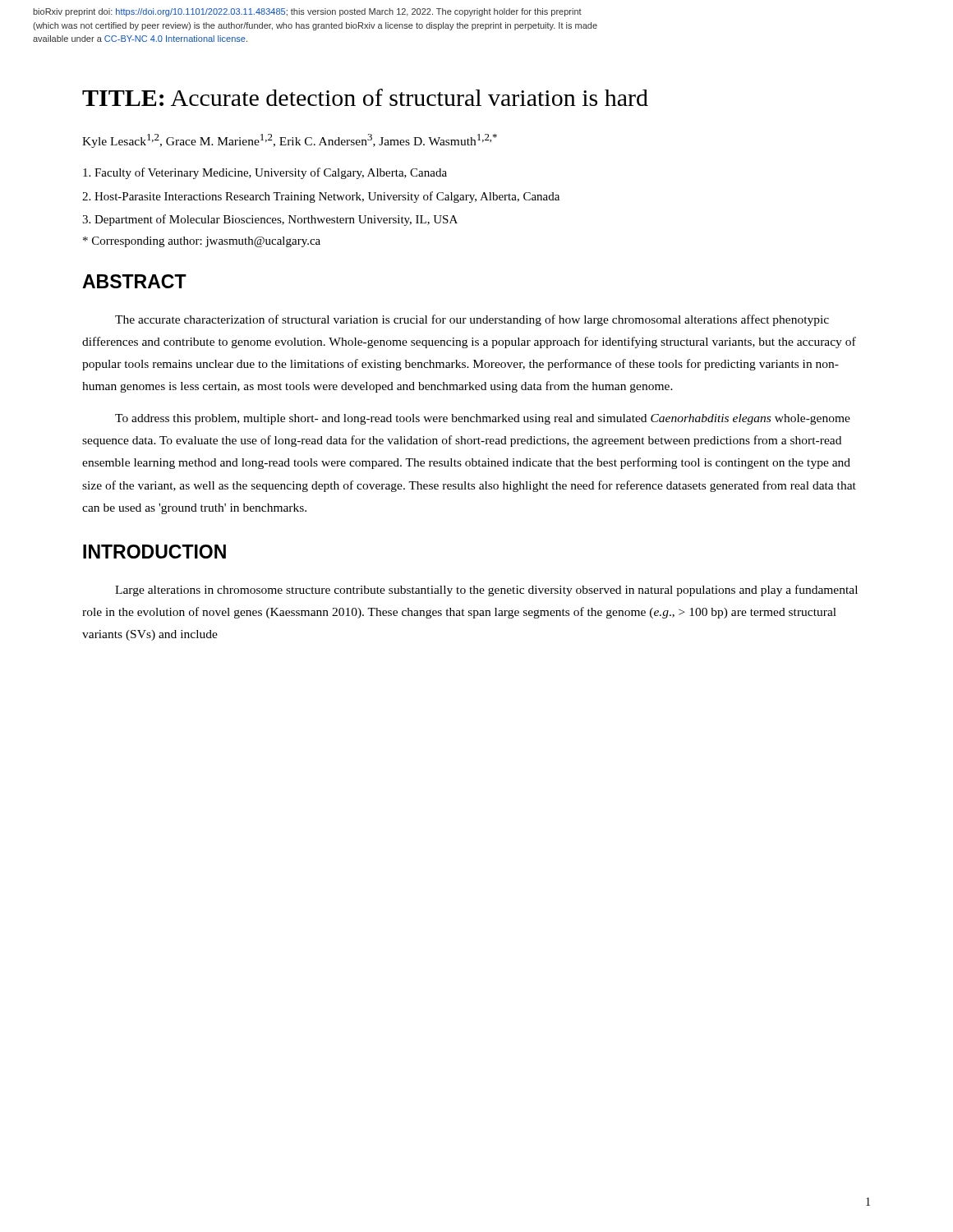
Task: Click on the text starting "Large alterations in chromosome structure contribute substantially to"
Action: tap(470, 611)
